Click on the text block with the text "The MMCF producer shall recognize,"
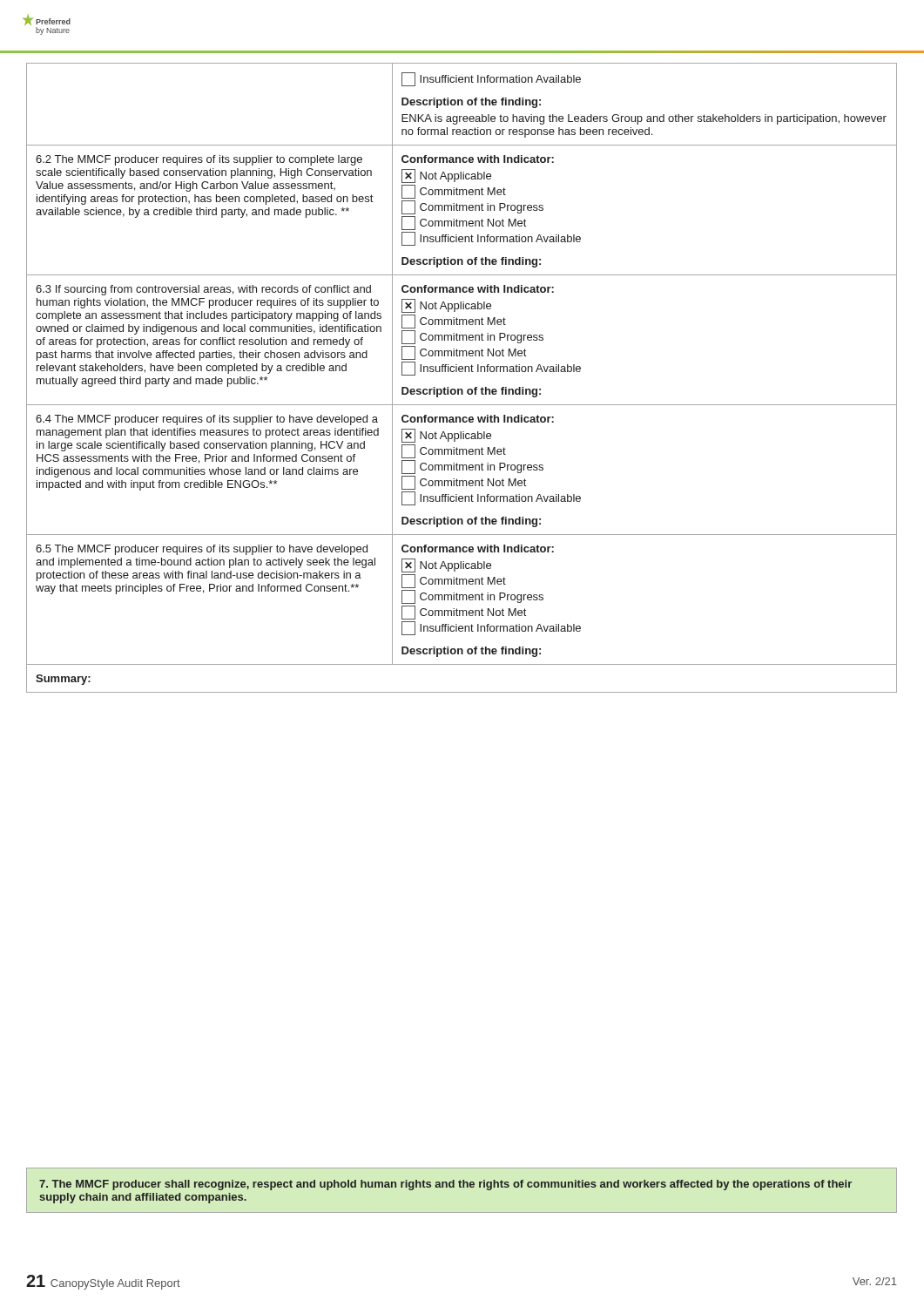Screen dimensions: 1307x924 tap(446, 1190)
